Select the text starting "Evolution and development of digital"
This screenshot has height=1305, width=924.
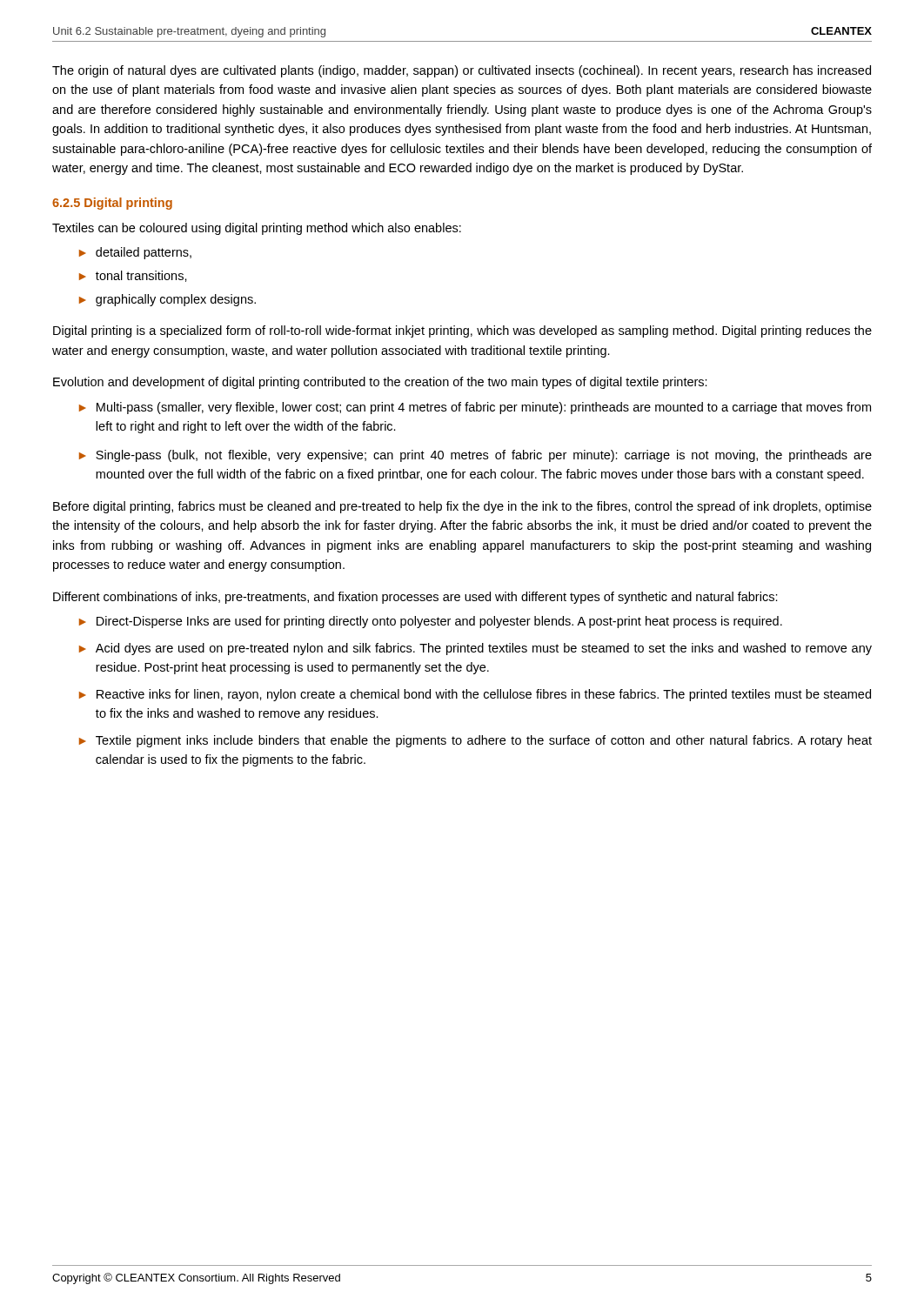[x=380, y=382]
